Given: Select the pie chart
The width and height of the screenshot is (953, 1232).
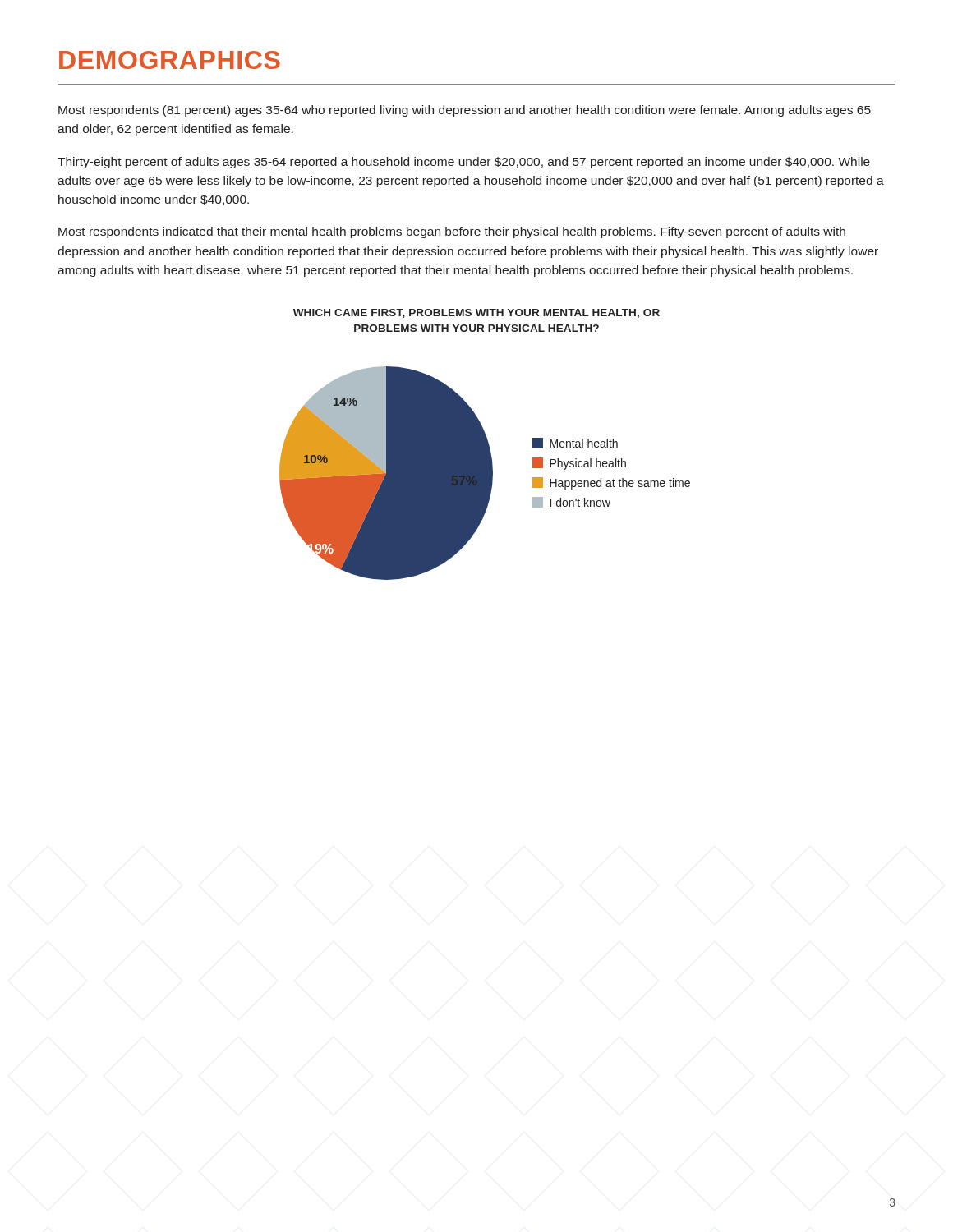Looking at the screenshot, I should [x=476, y=473].
